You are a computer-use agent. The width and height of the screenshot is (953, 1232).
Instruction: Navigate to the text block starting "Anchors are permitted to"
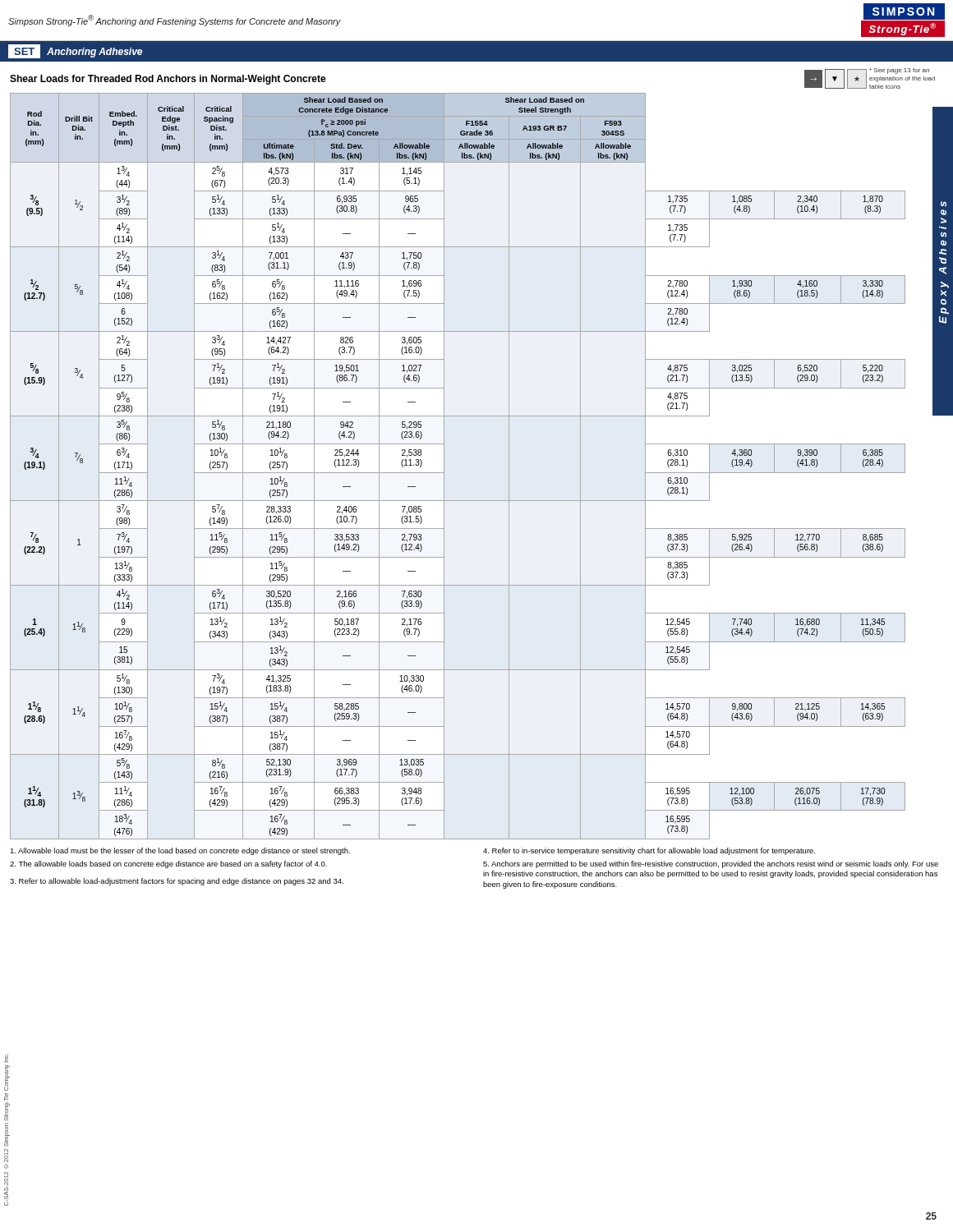pos(711,874)
